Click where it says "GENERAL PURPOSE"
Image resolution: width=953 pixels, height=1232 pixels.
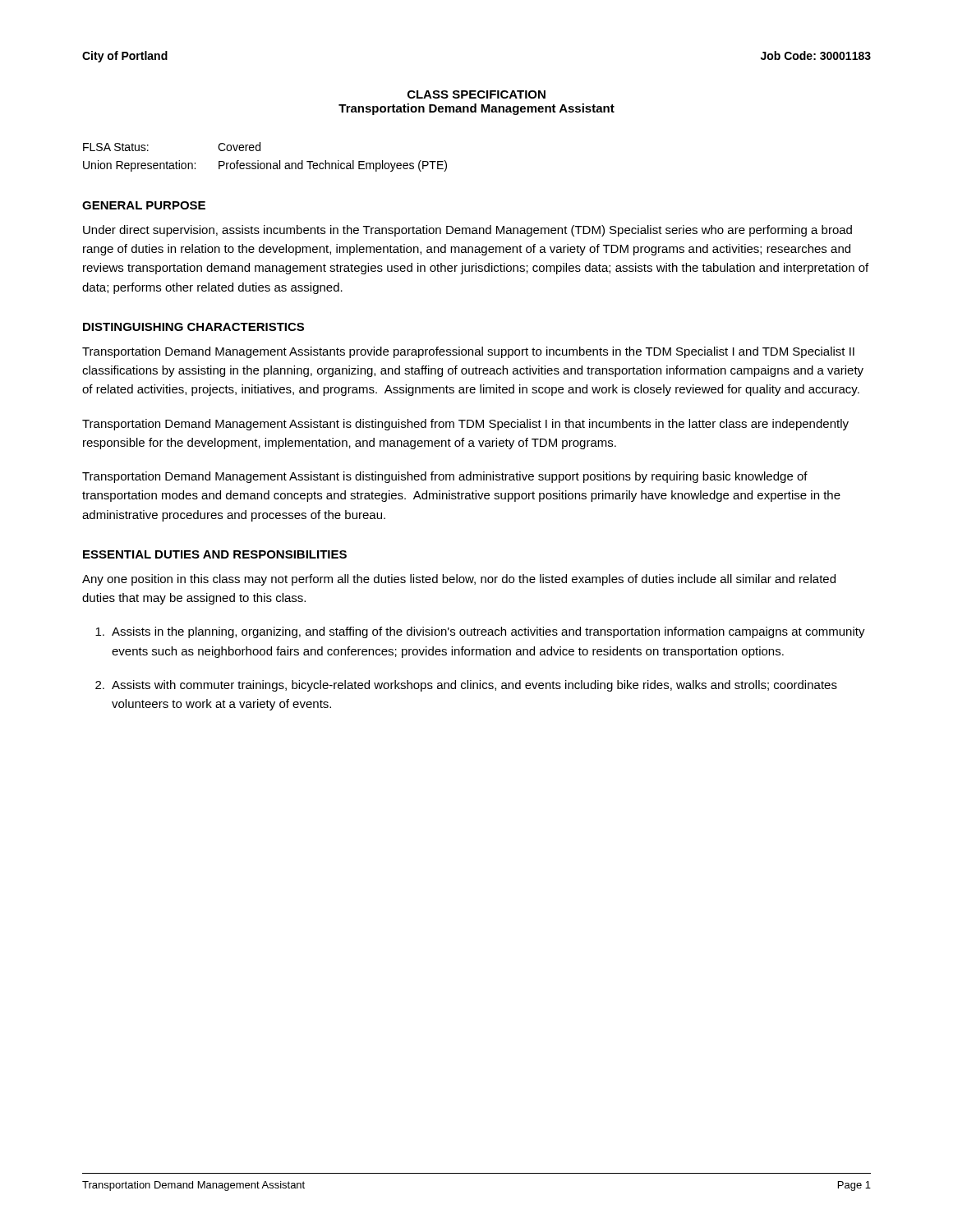click(x=144, y=205)
